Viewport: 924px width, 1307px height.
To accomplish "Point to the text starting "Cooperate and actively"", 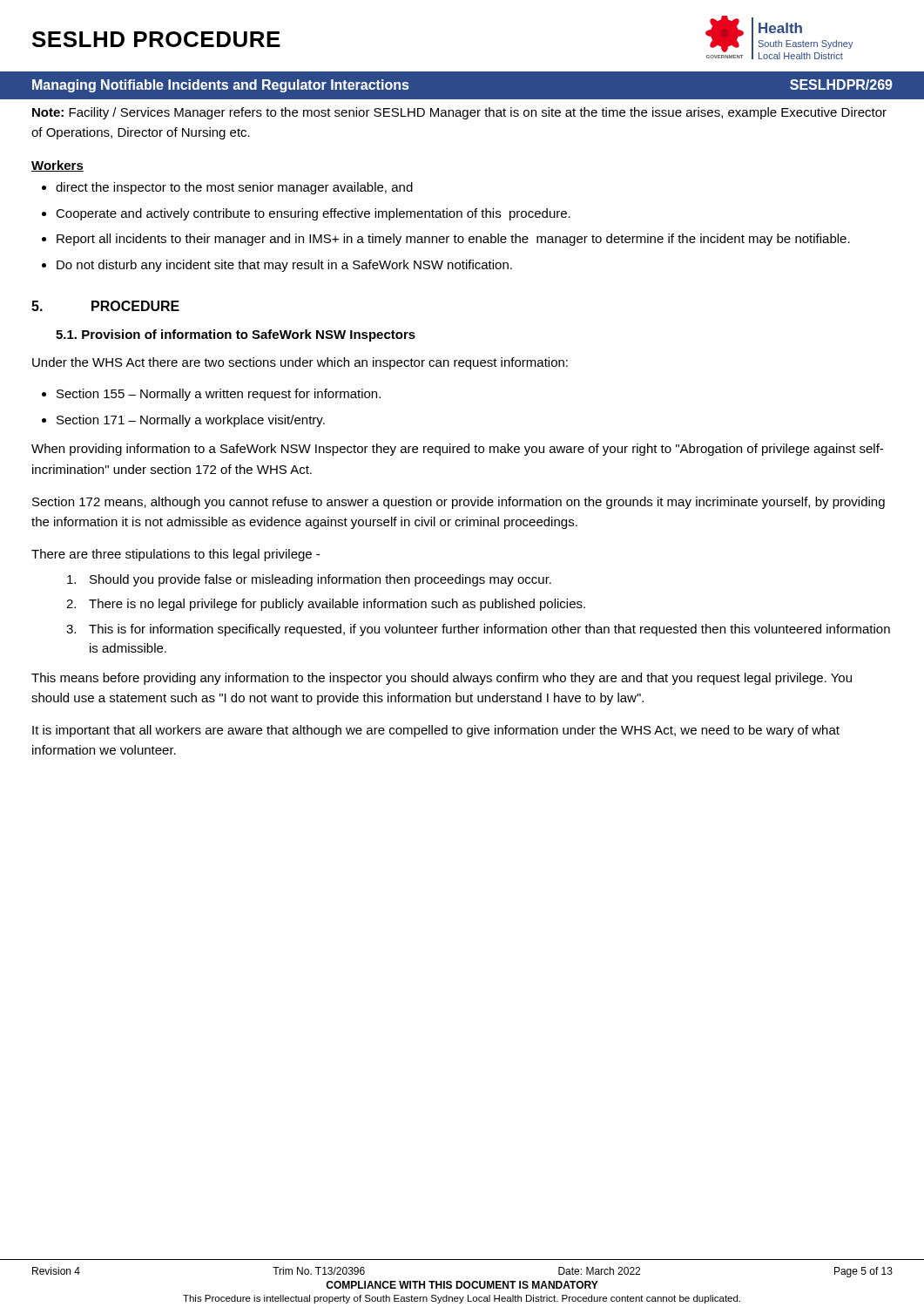I will (313, 213).
